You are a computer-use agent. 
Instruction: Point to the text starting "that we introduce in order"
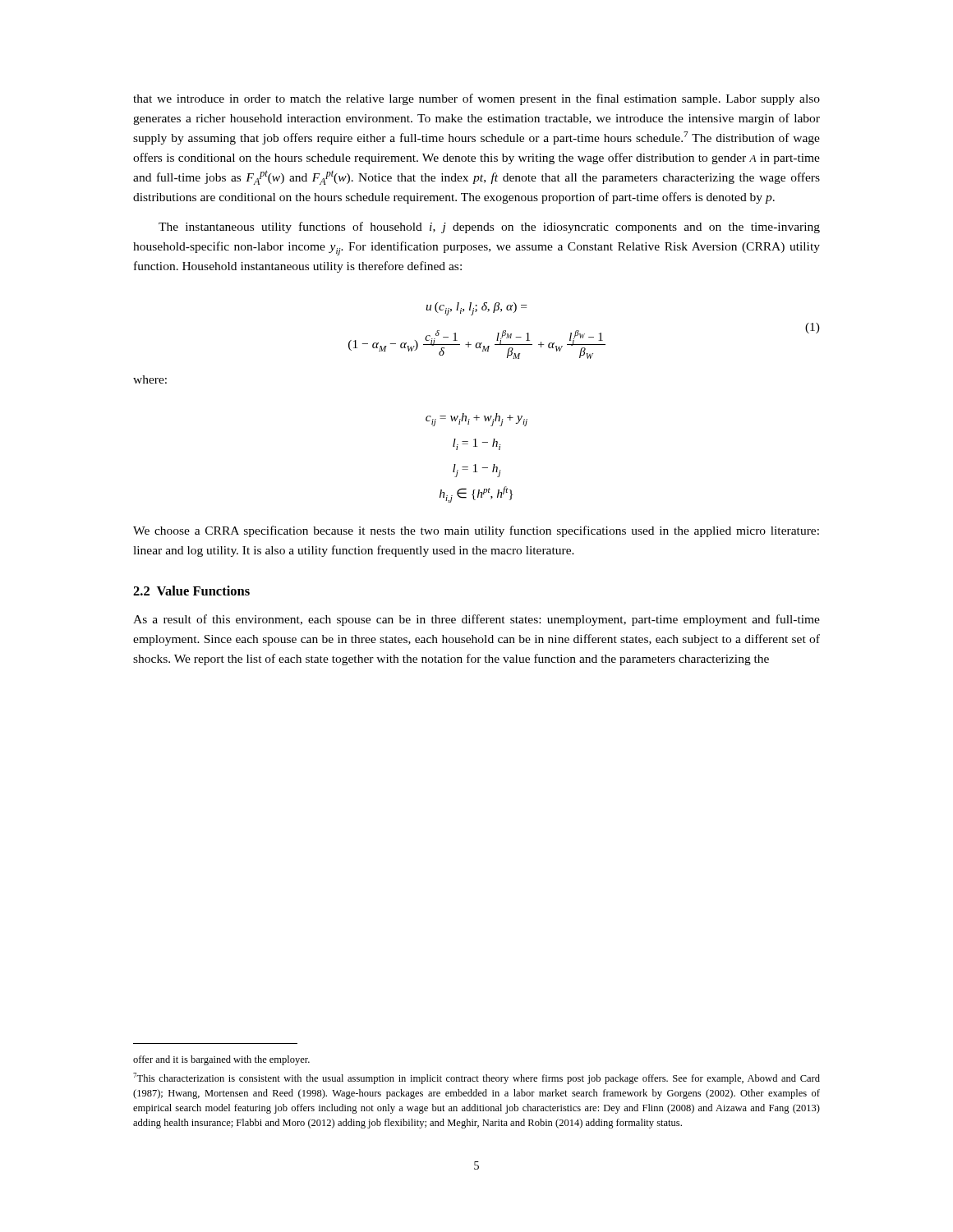click(476, 148)
